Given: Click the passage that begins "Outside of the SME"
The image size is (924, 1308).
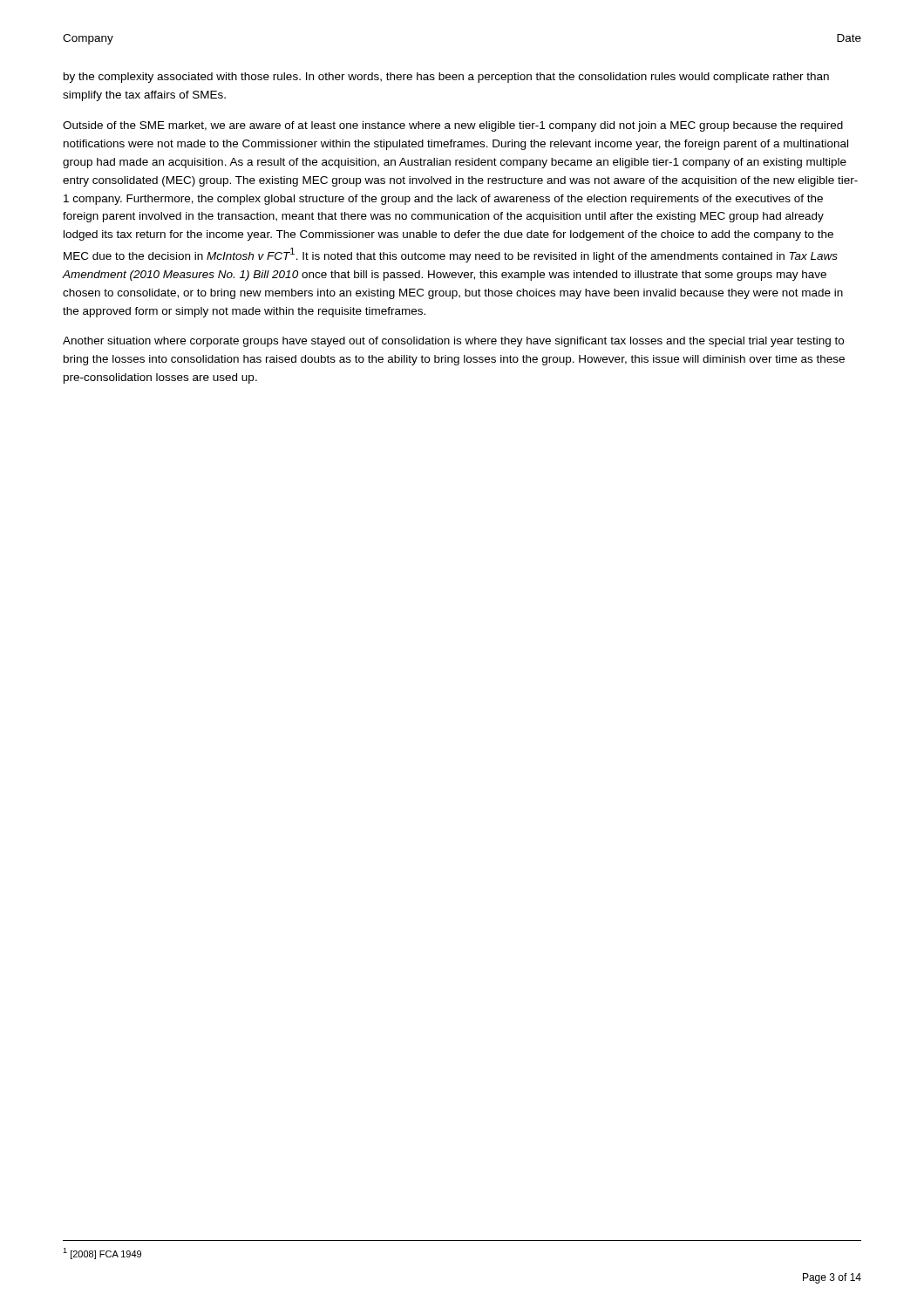Looking at the screenshot, I should (x=462, y=219).
